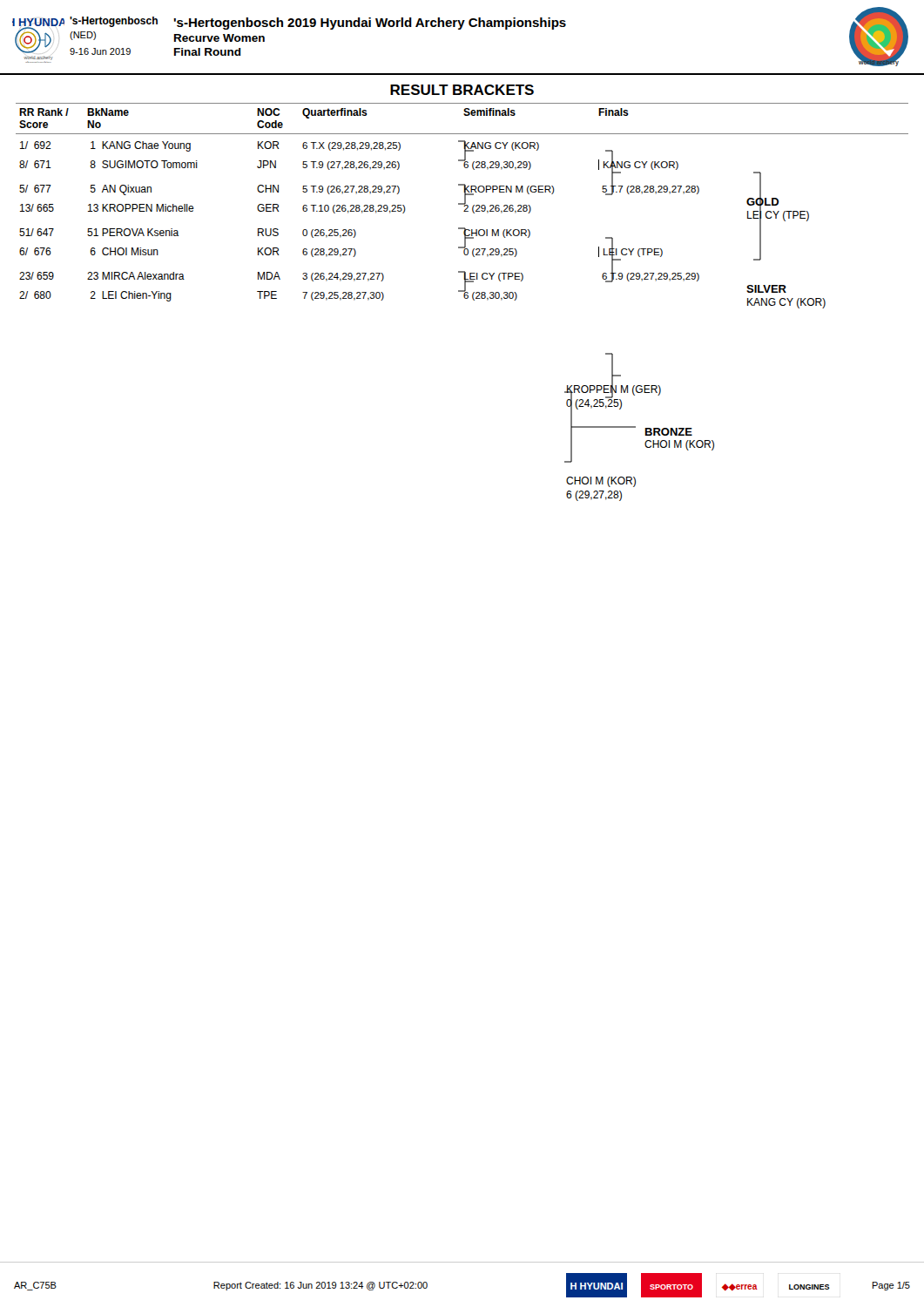Click on the table containing "RR Rank /Score BkNameNo NOCCode"
The width and height of the screenshot is (924, 1307).
462,204
